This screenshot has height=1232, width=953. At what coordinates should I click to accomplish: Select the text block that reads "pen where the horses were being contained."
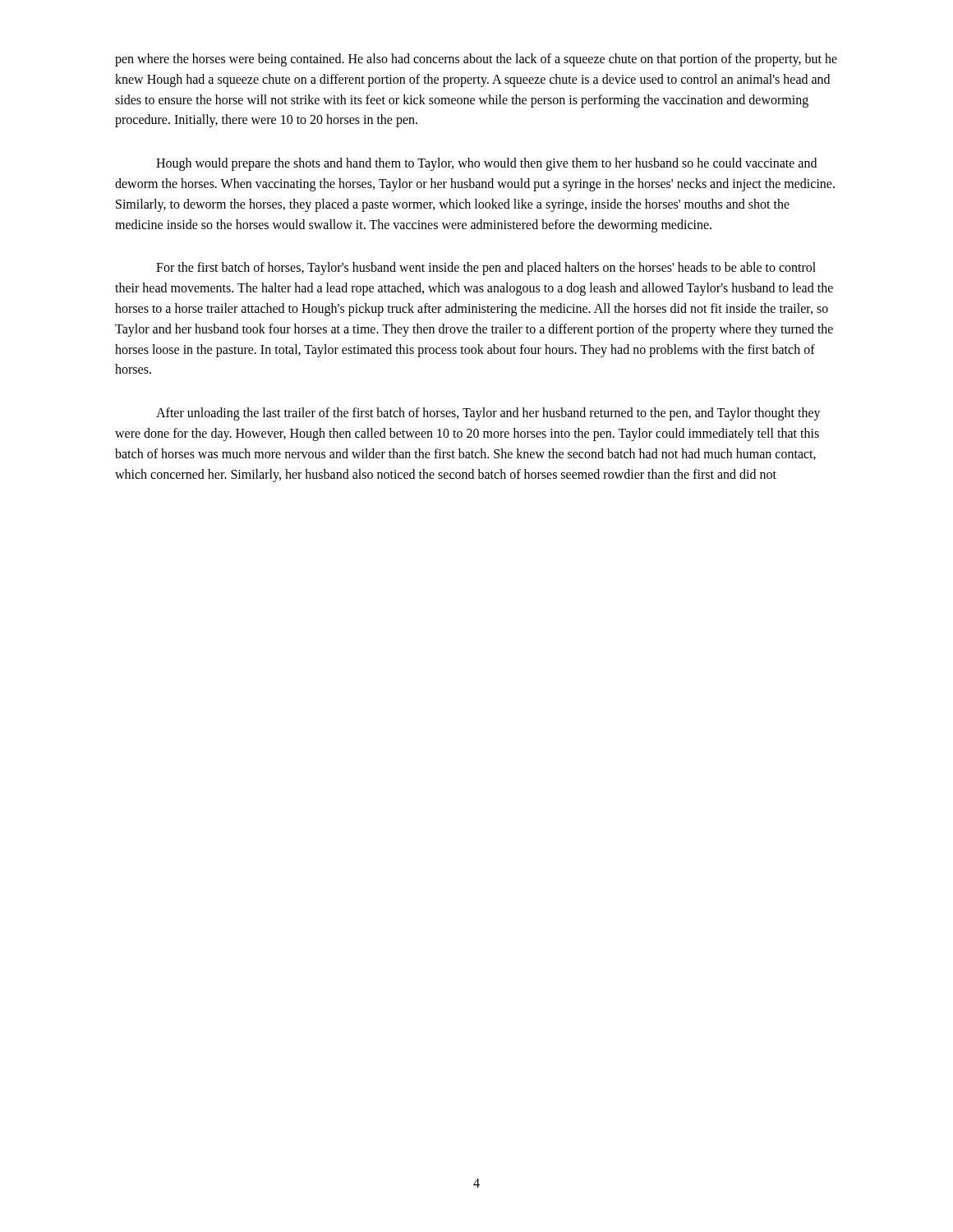(x=476, y=89)
